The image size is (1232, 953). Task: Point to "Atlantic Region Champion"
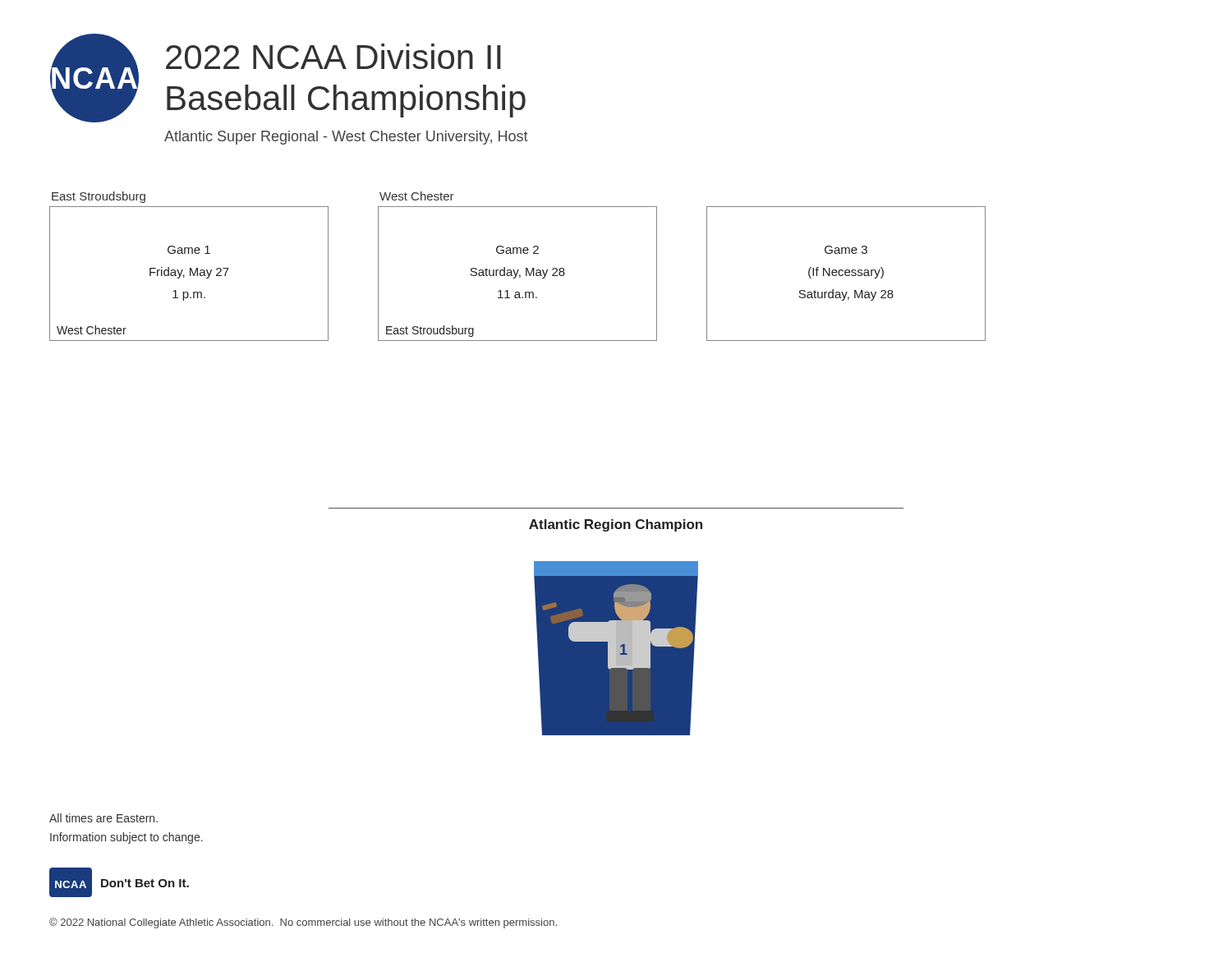click(x=616, y=520)
